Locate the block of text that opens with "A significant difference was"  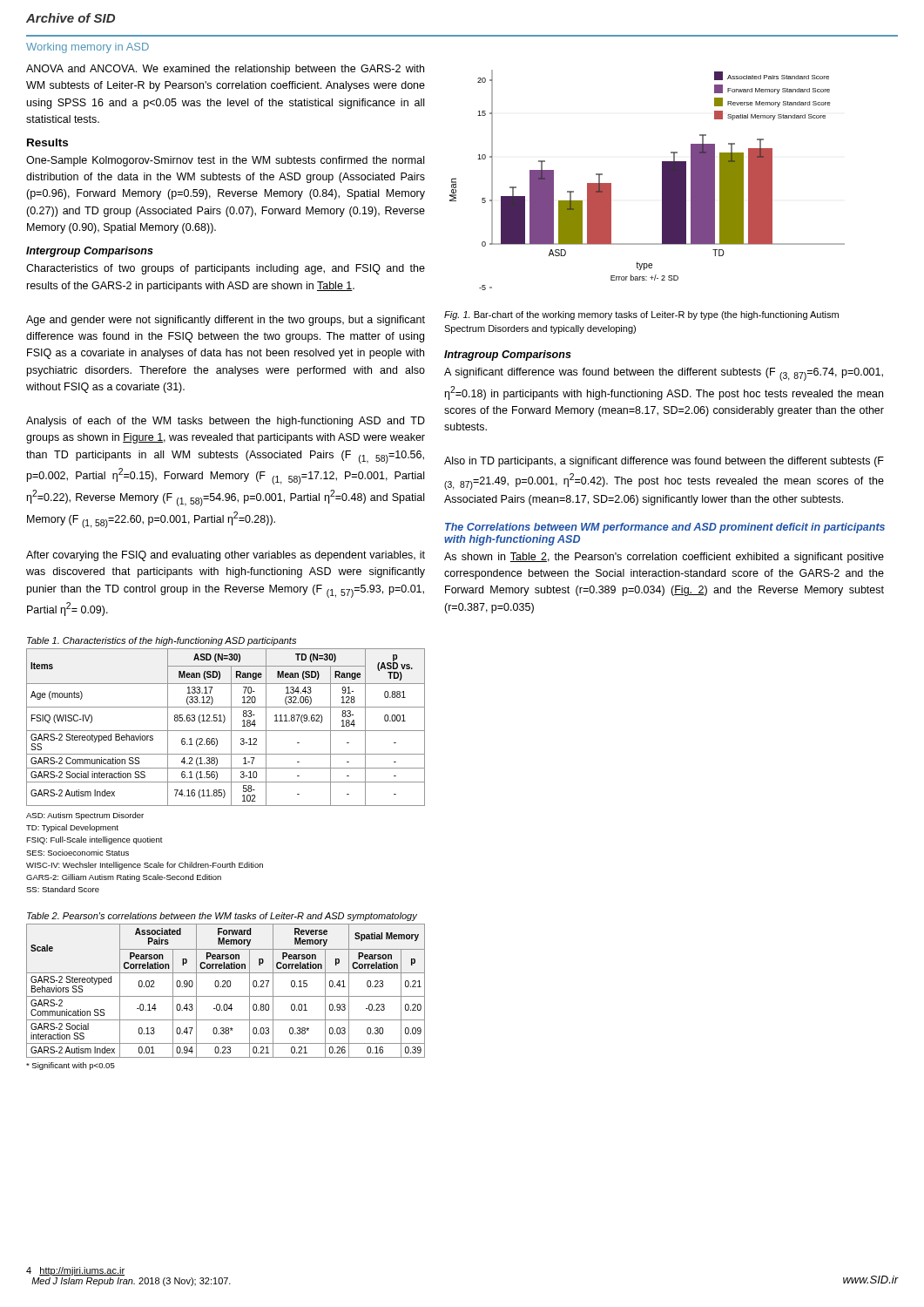[x=664, y=374]
